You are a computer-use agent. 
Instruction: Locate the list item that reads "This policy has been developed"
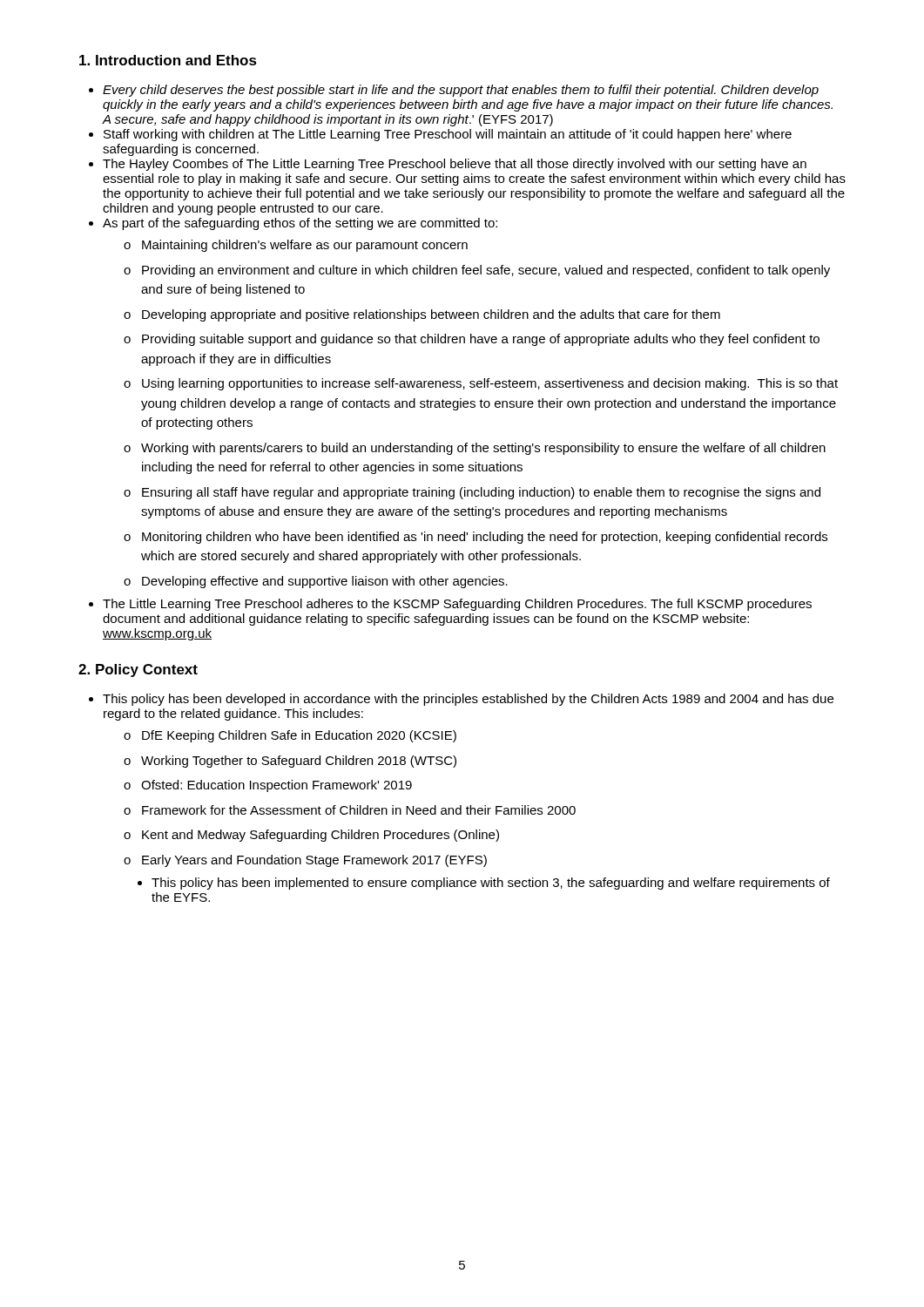(x=468, y=700)
